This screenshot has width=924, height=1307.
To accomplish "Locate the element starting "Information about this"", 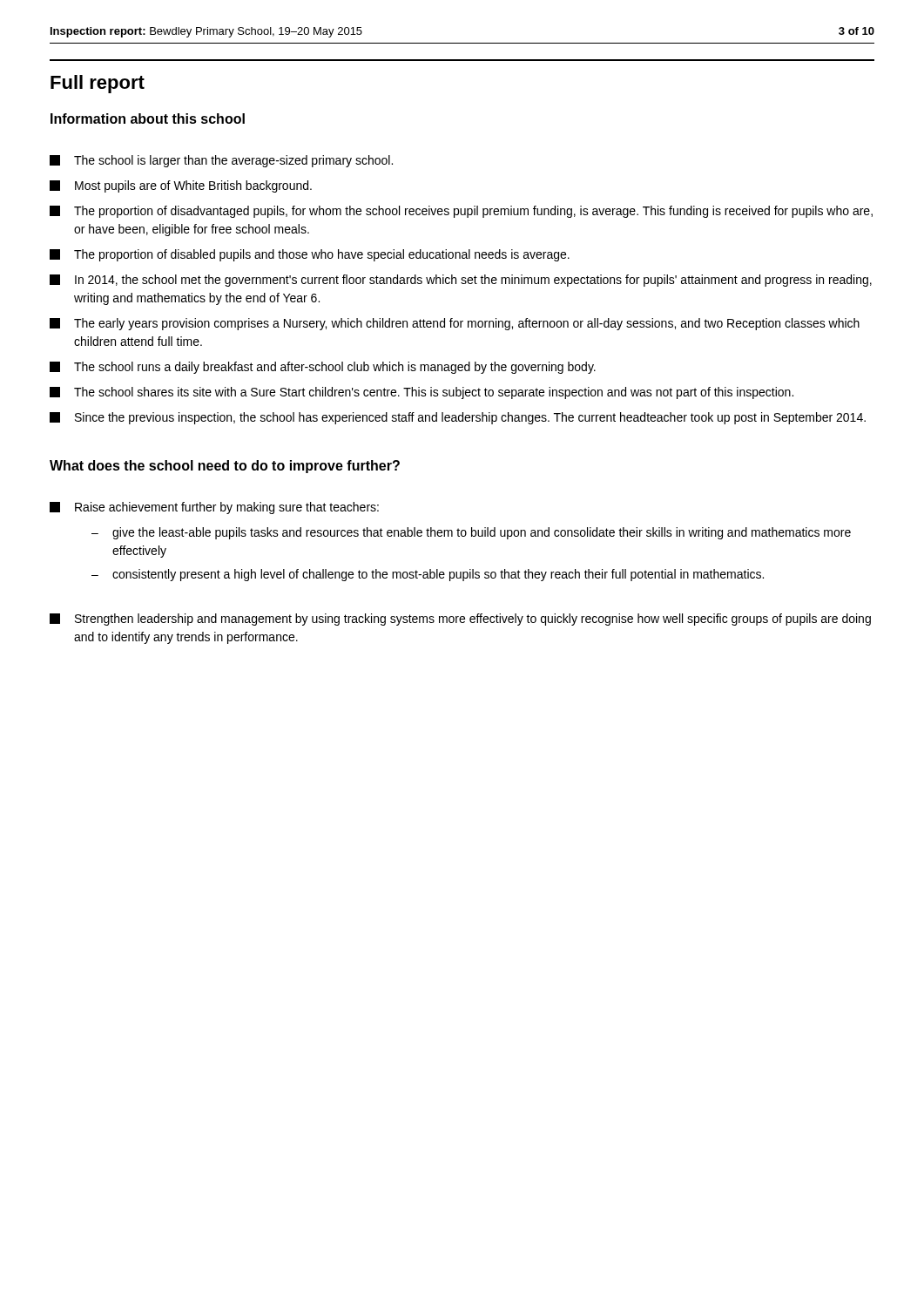I will (148, 119).
